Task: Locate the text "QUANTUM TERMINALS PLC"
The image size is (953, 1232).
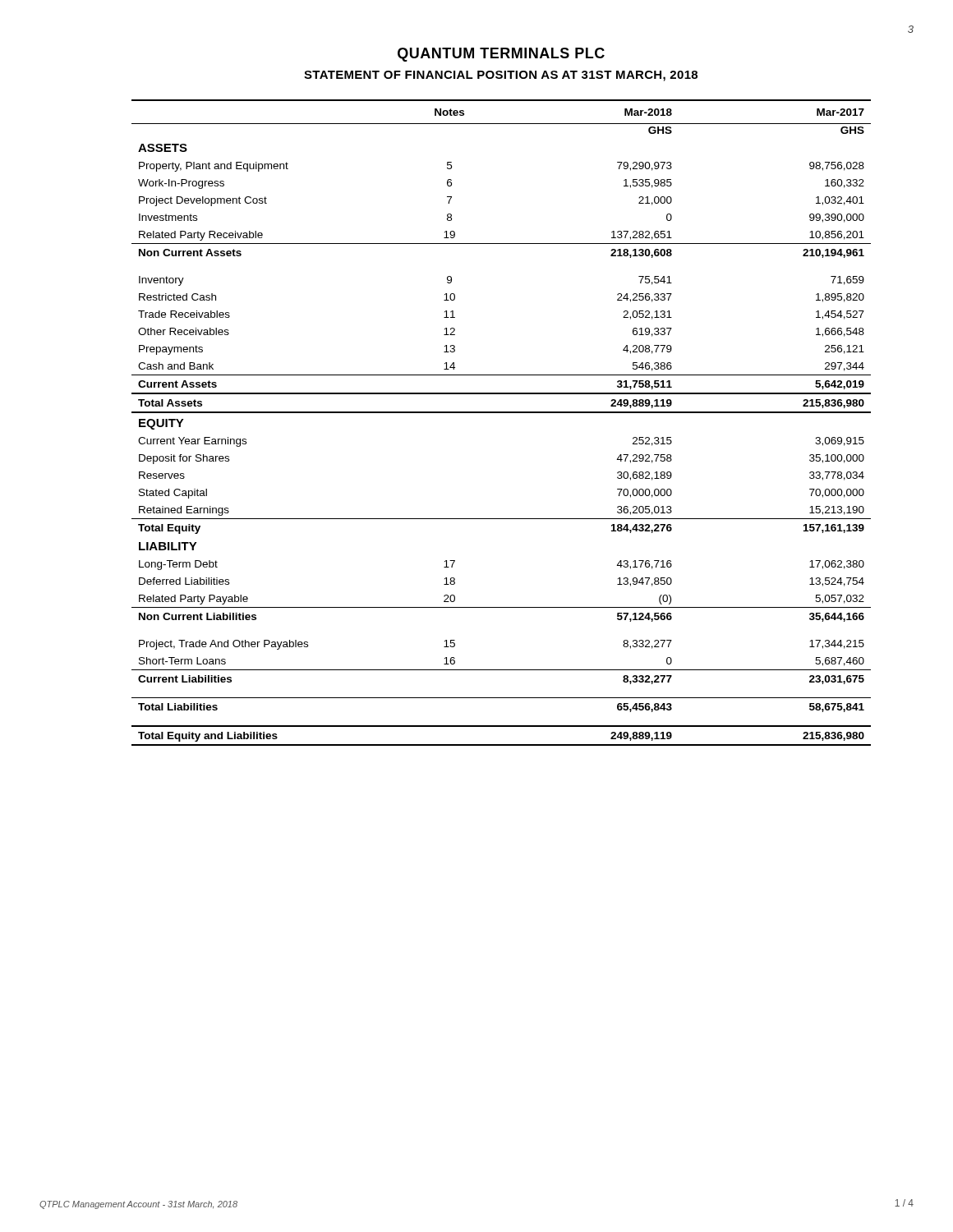Action: (x=501, y=53)
